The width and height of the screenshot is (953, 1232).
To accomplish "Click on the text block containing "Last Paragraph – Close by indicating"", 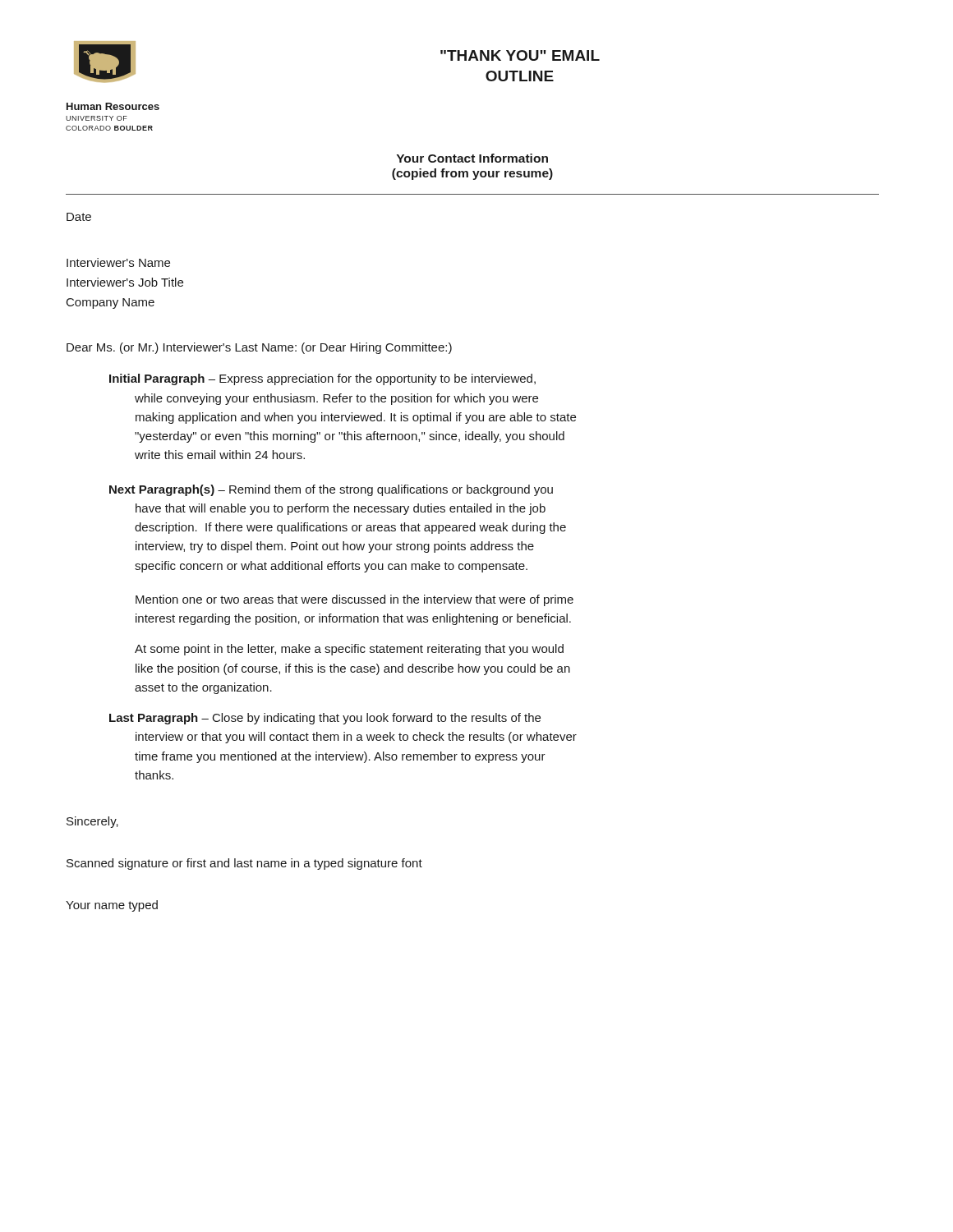I will 494,747.
